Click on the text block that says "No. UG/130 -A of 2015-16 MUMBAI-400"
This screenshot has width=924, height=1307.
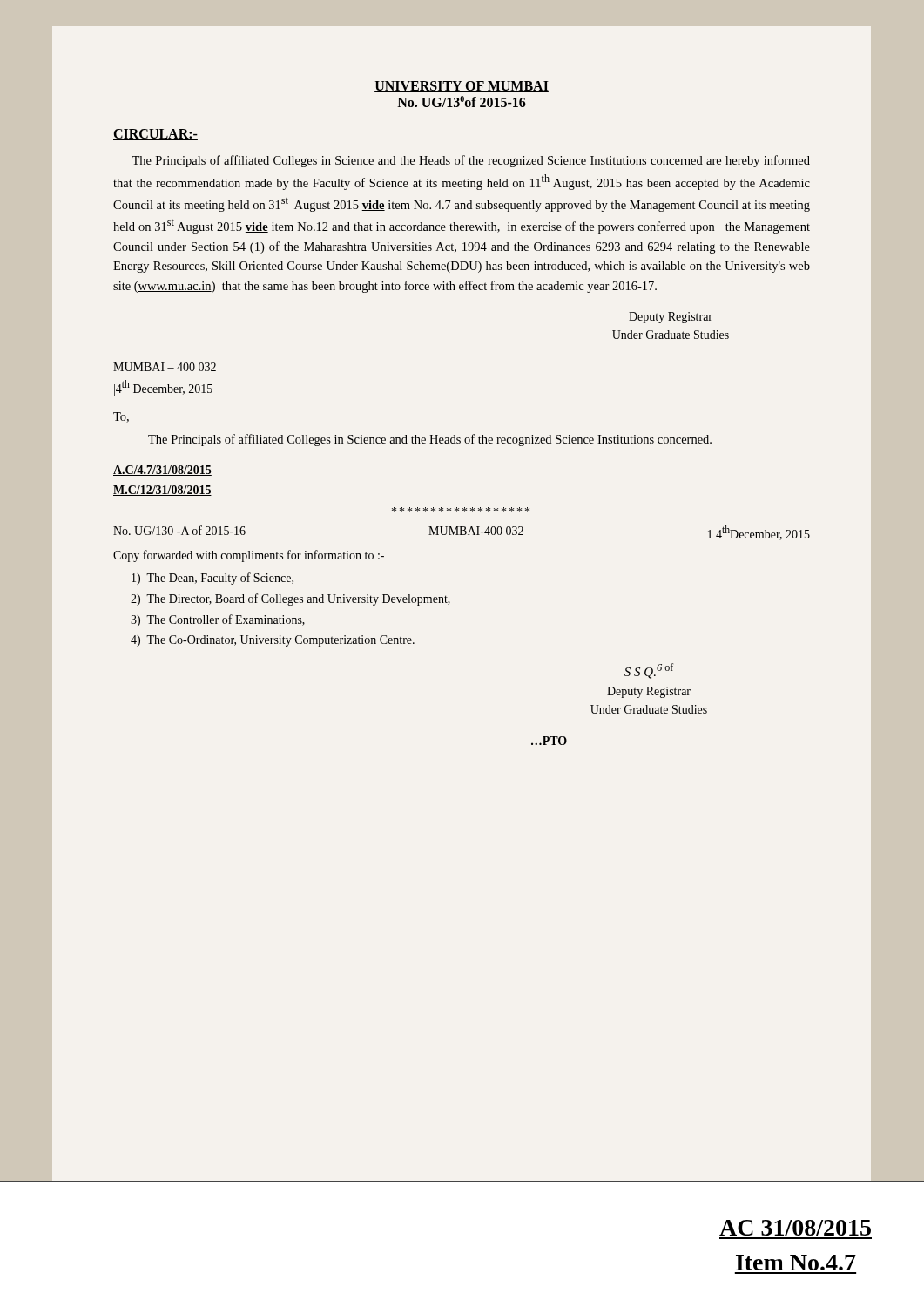pyautogui.click(x=462, y=533)
